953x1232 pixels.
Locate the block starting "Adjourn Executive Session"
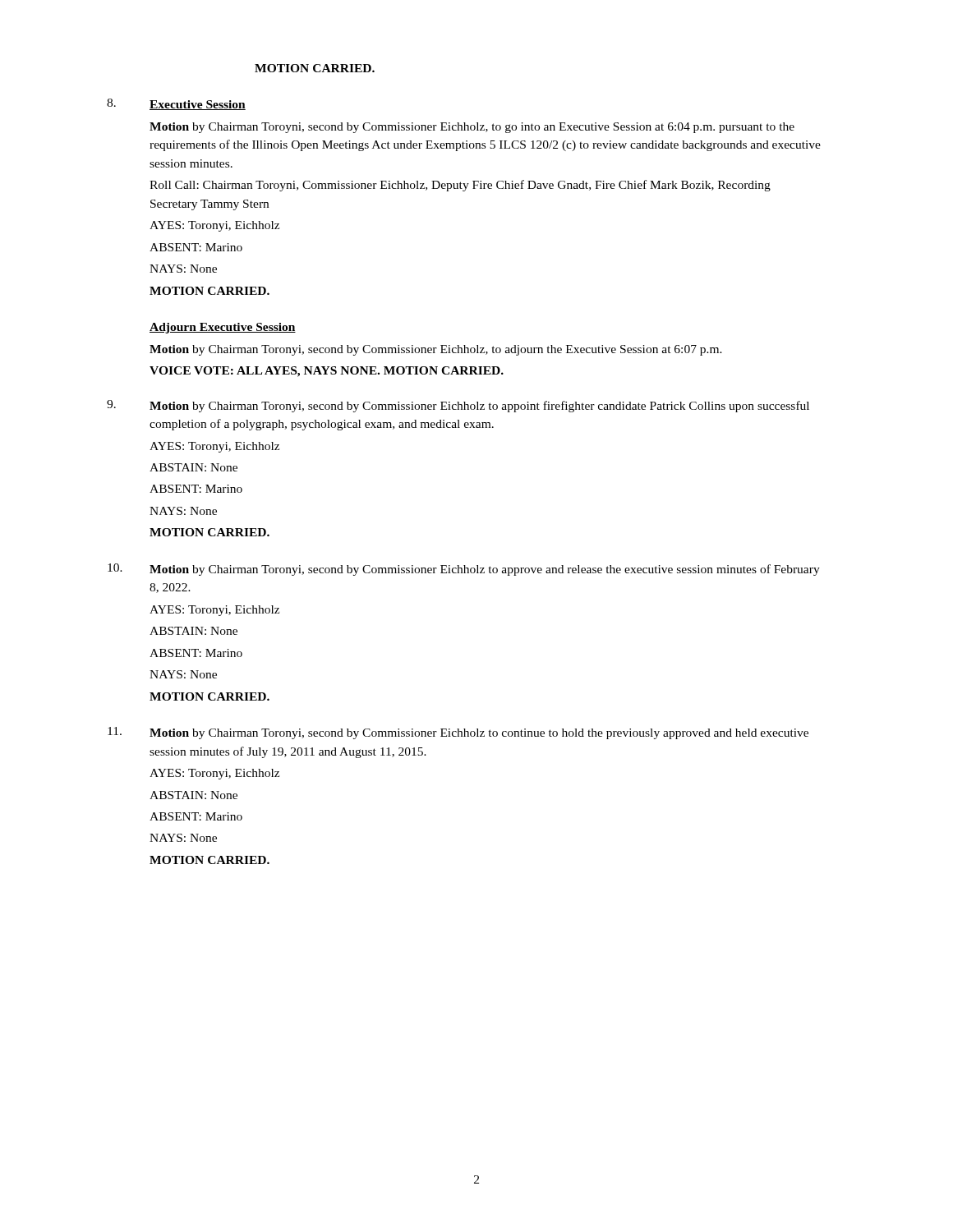point(223,328)
